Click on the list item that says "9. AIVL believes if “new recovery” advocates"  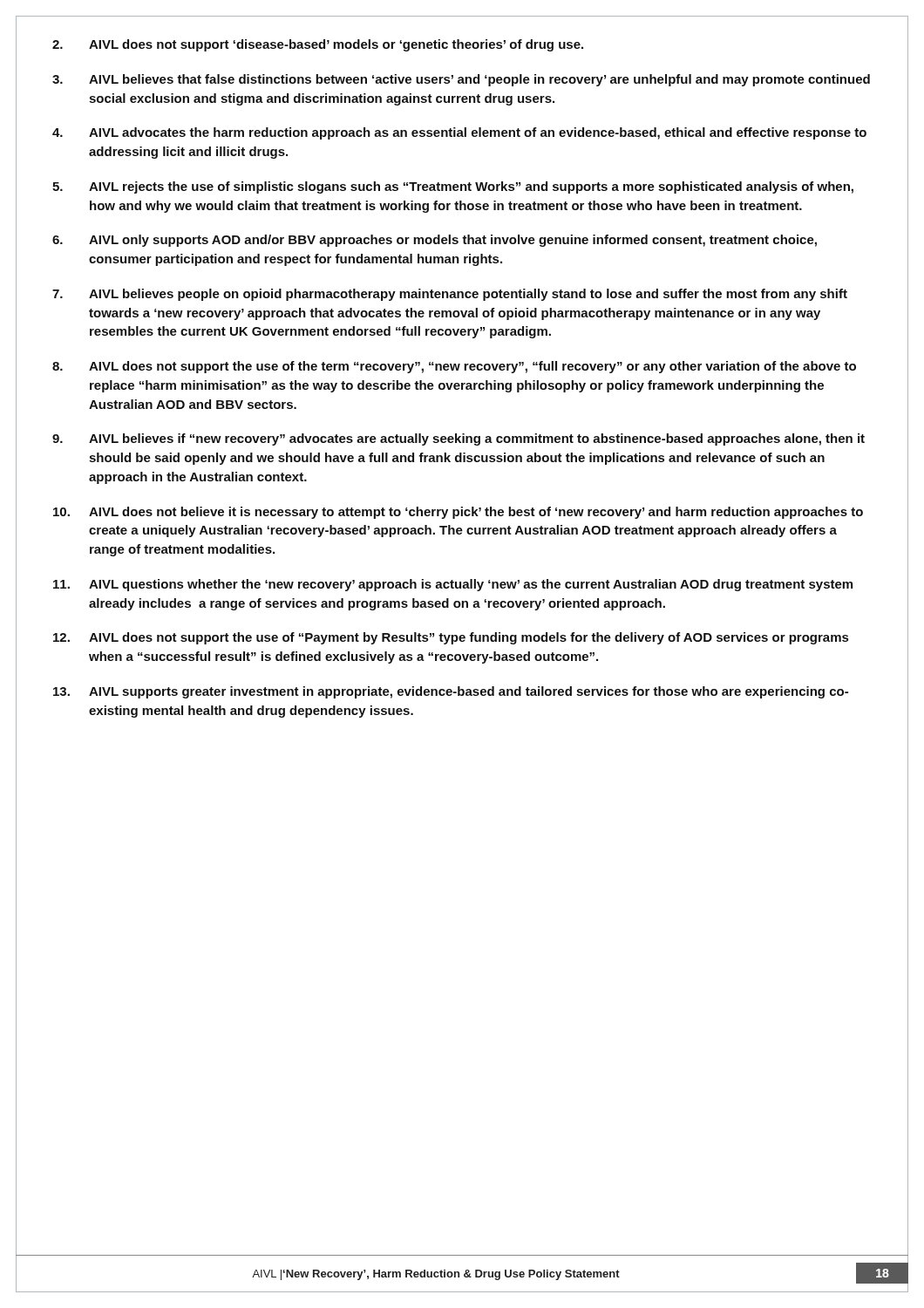[x=462, y=458]
